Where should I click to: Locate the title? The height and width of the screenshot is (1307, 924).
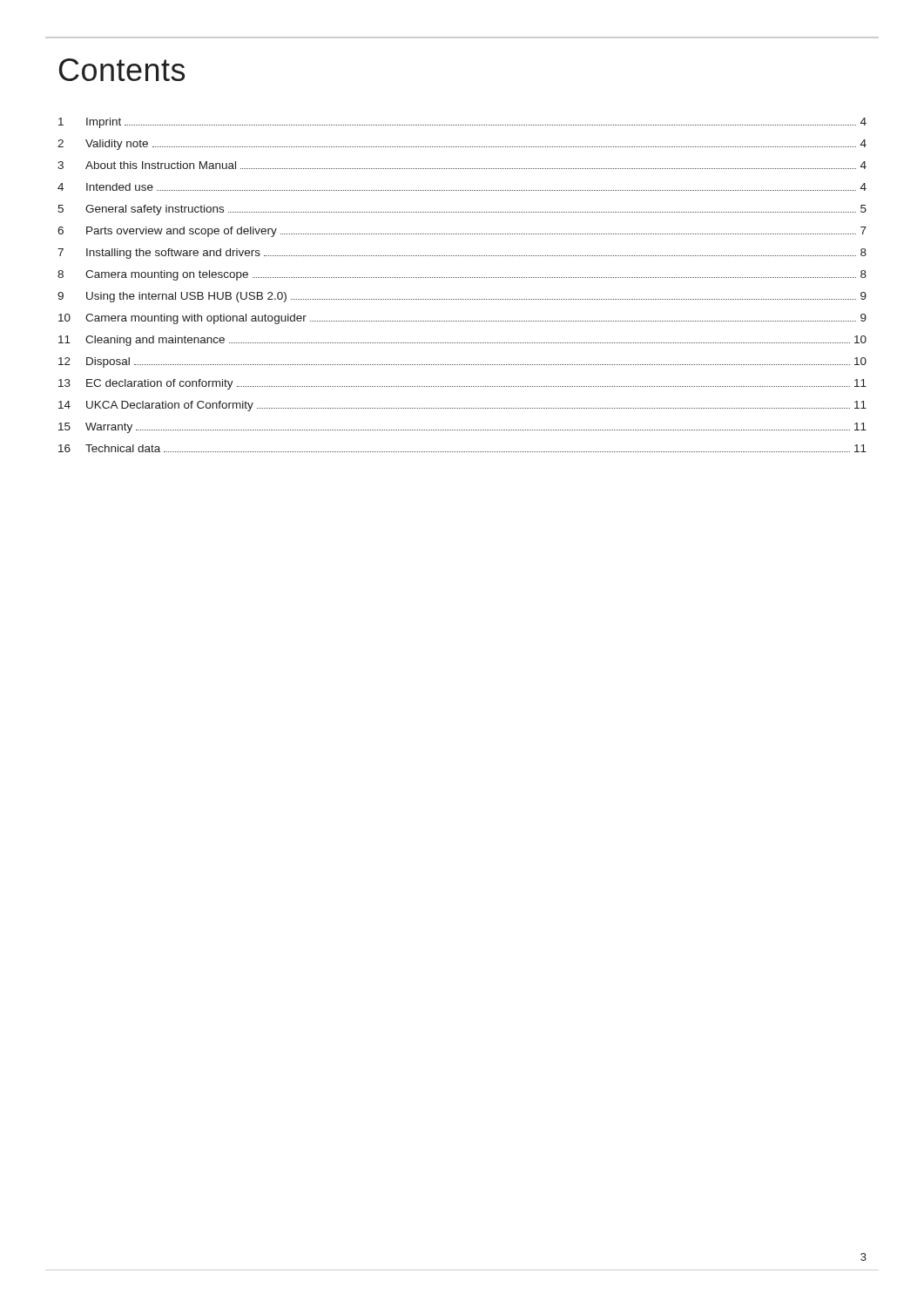pyautogui.click(x=122, y=71)
